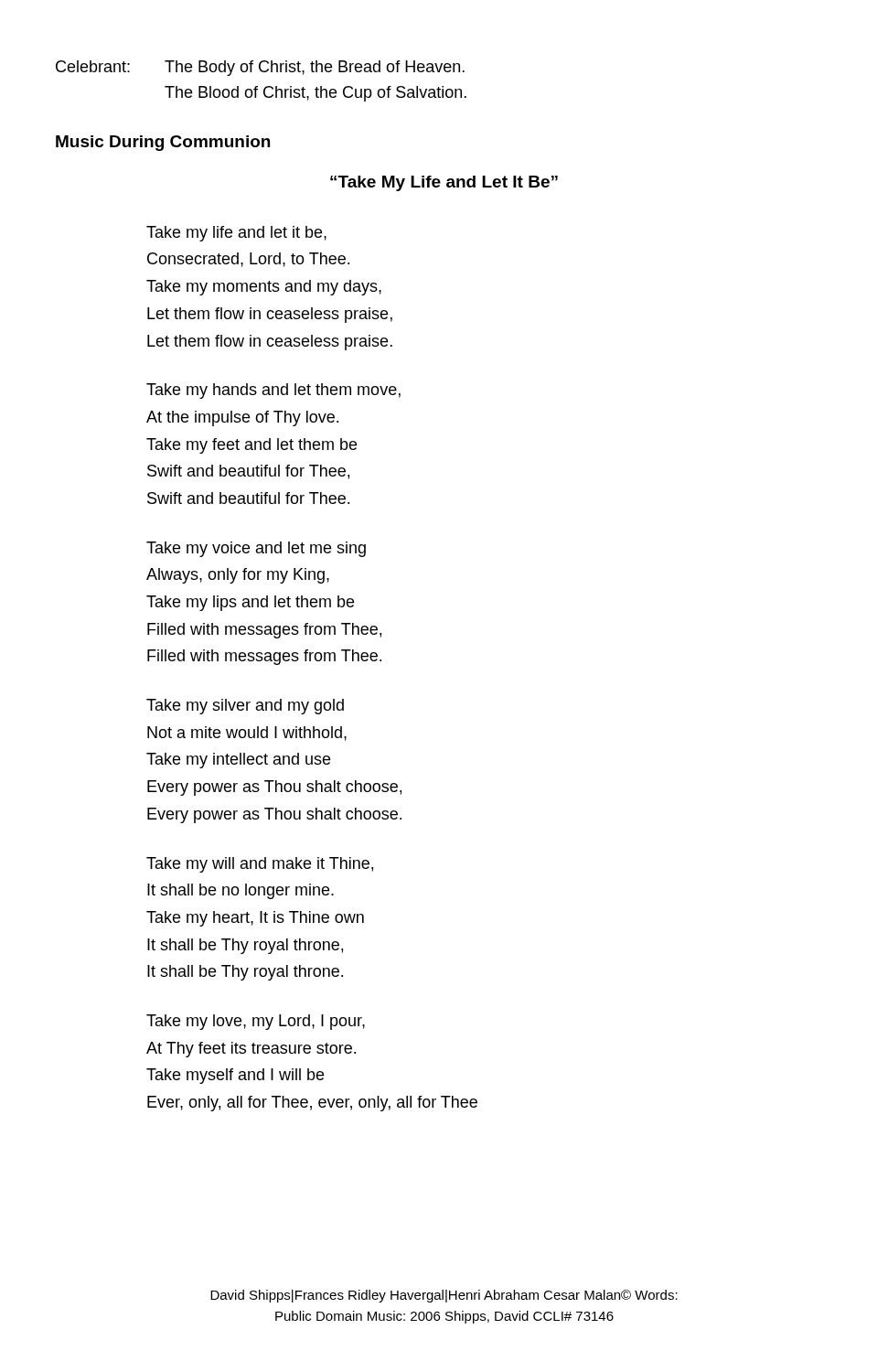Where does it say "Music During Communion"?
Viewport: 888px width, 1372px height.
163,141
